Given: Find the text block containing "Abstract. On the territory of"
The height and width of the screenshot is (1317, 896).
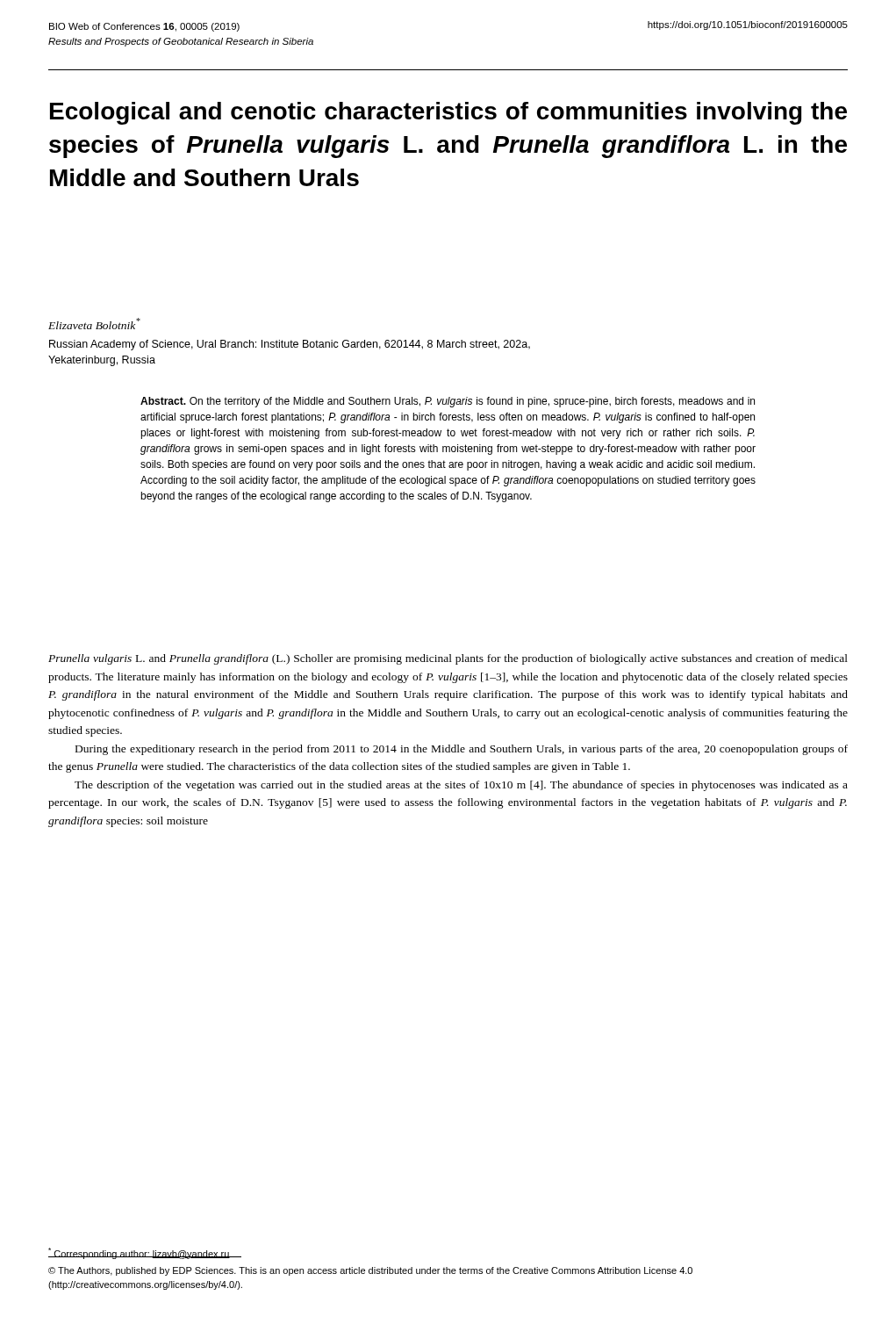Looking at the screenshot, I should [x=448, y=449].
